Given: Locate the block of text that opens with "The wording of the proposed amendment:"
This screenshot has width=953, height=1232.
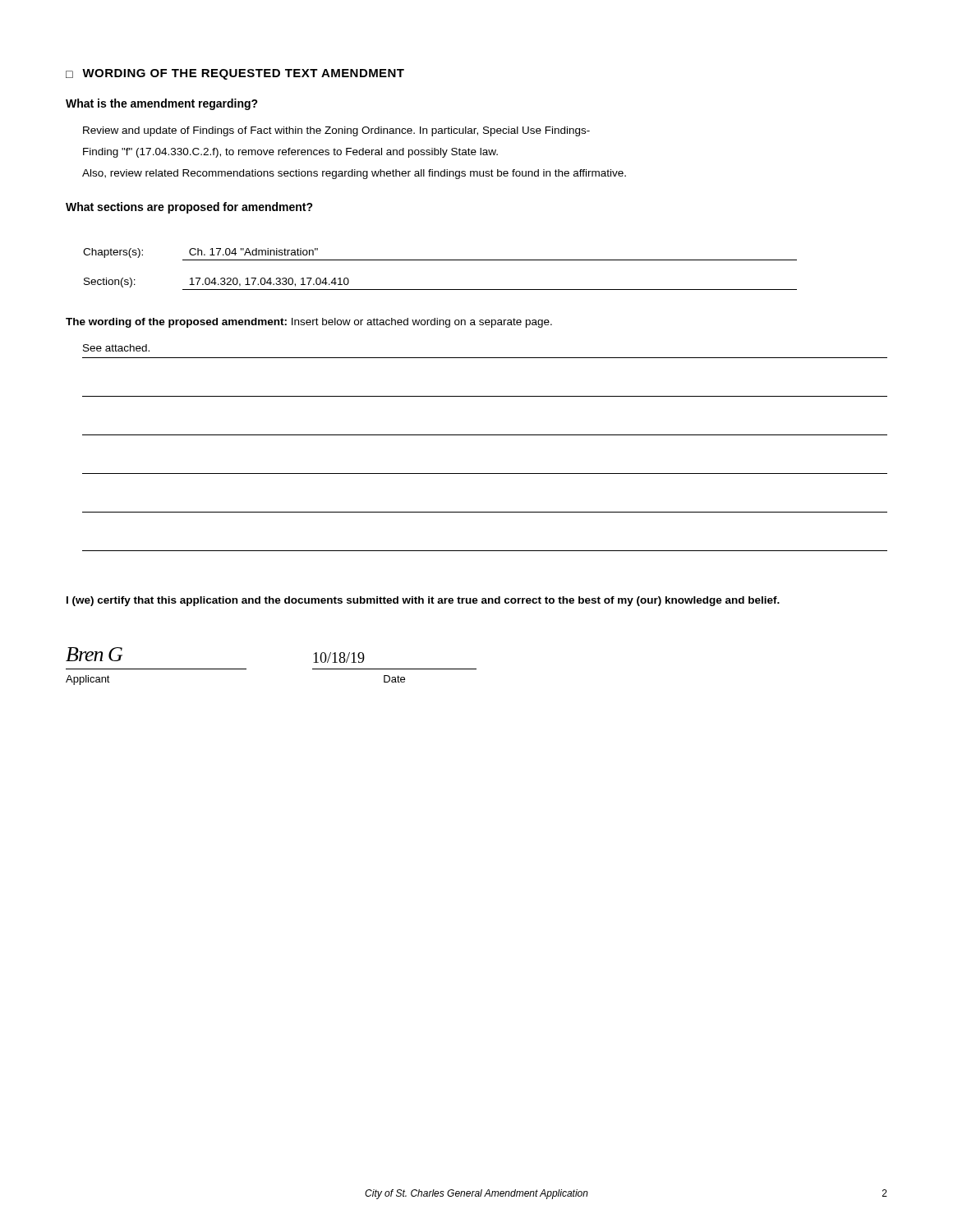Looking at the screenshot, I should pos(476,322).
